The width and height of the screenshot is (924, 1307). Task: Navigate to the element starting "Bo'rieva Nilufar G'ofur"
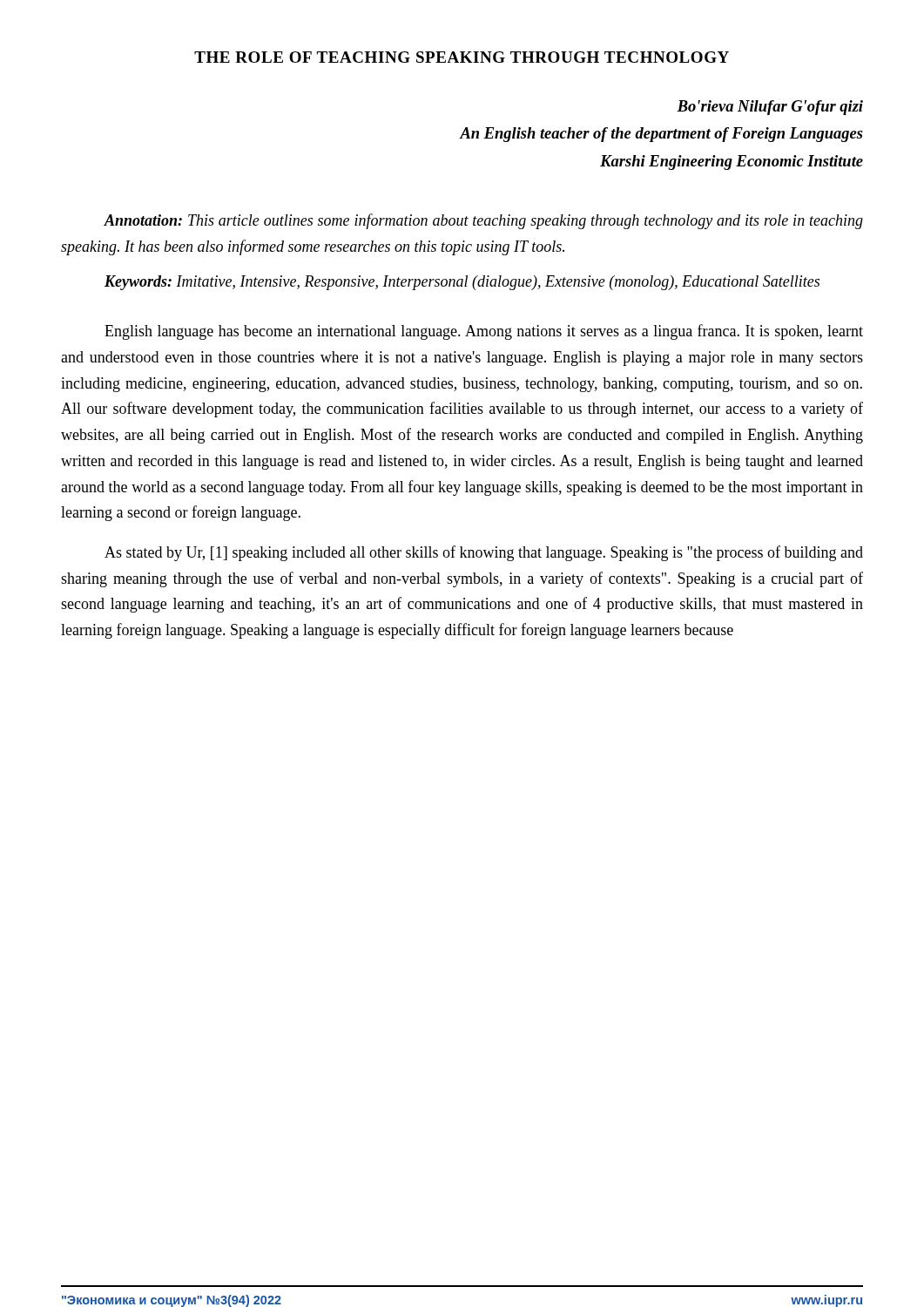pos(462,134)
